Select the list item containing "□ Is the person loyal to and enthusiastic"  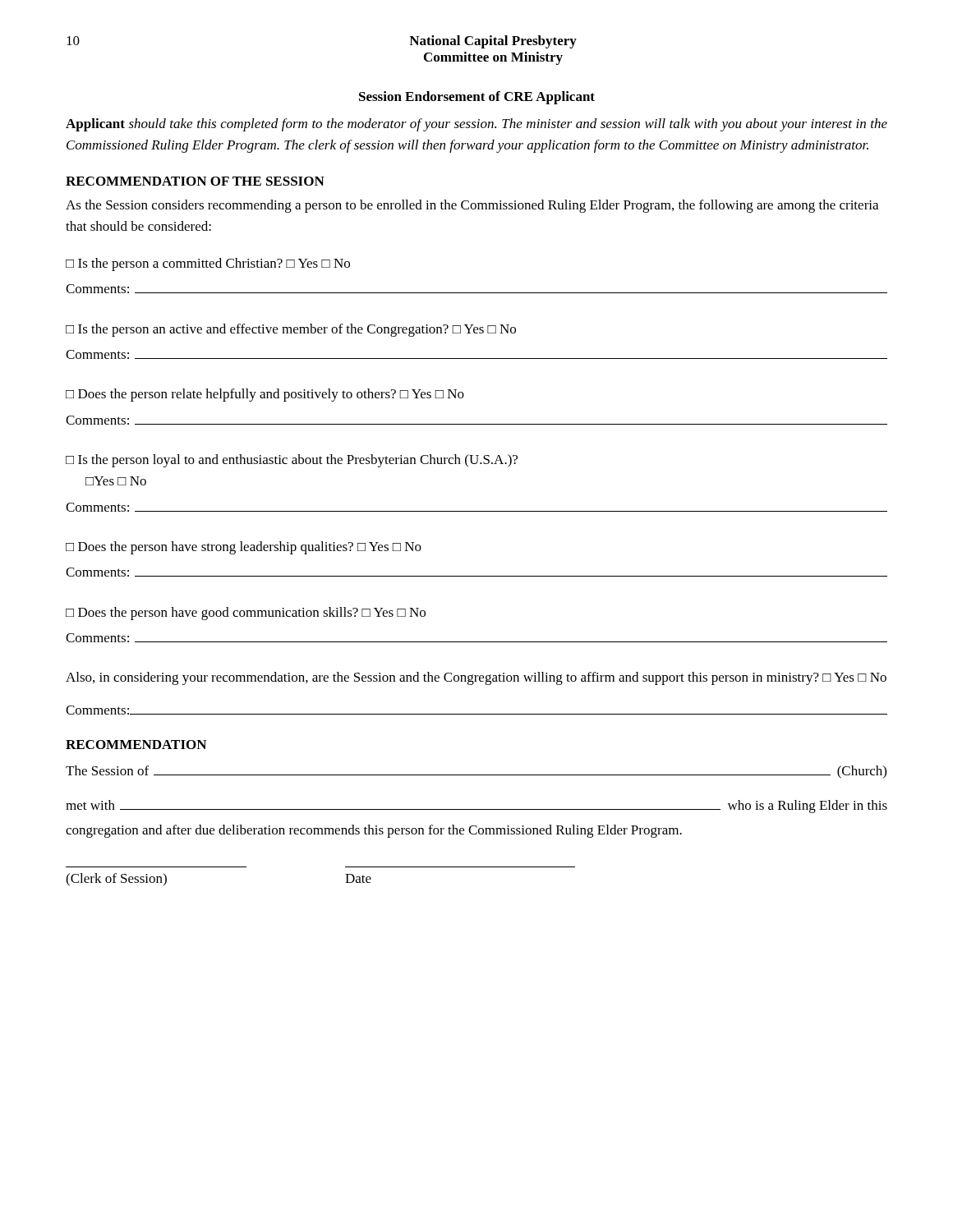coord(292,461)
